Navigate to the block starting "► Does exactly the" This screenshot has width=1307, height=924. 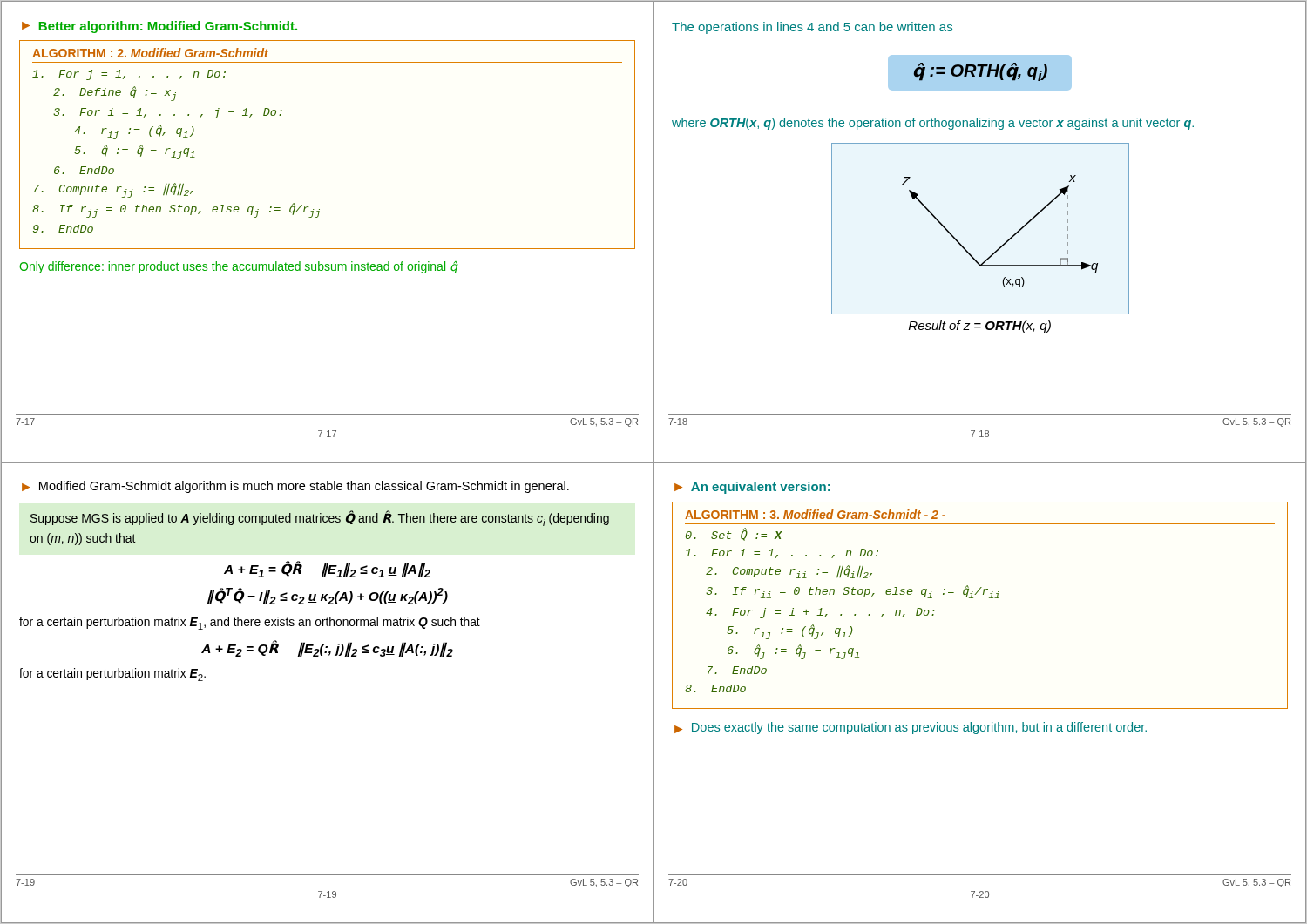coord(910,729)
